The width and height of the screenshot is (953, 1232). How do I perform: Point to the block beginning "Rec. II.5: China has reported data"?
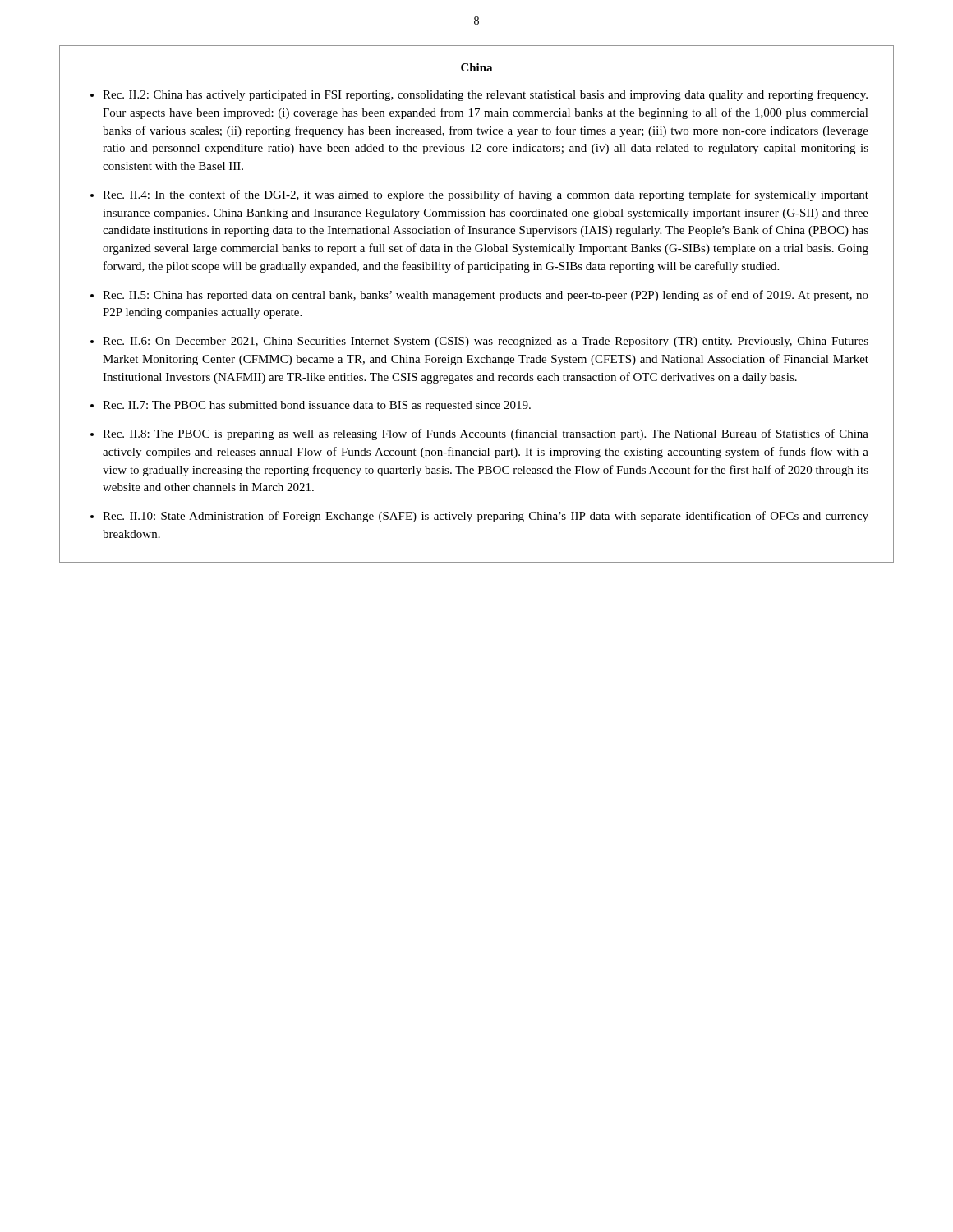[486, 303]
